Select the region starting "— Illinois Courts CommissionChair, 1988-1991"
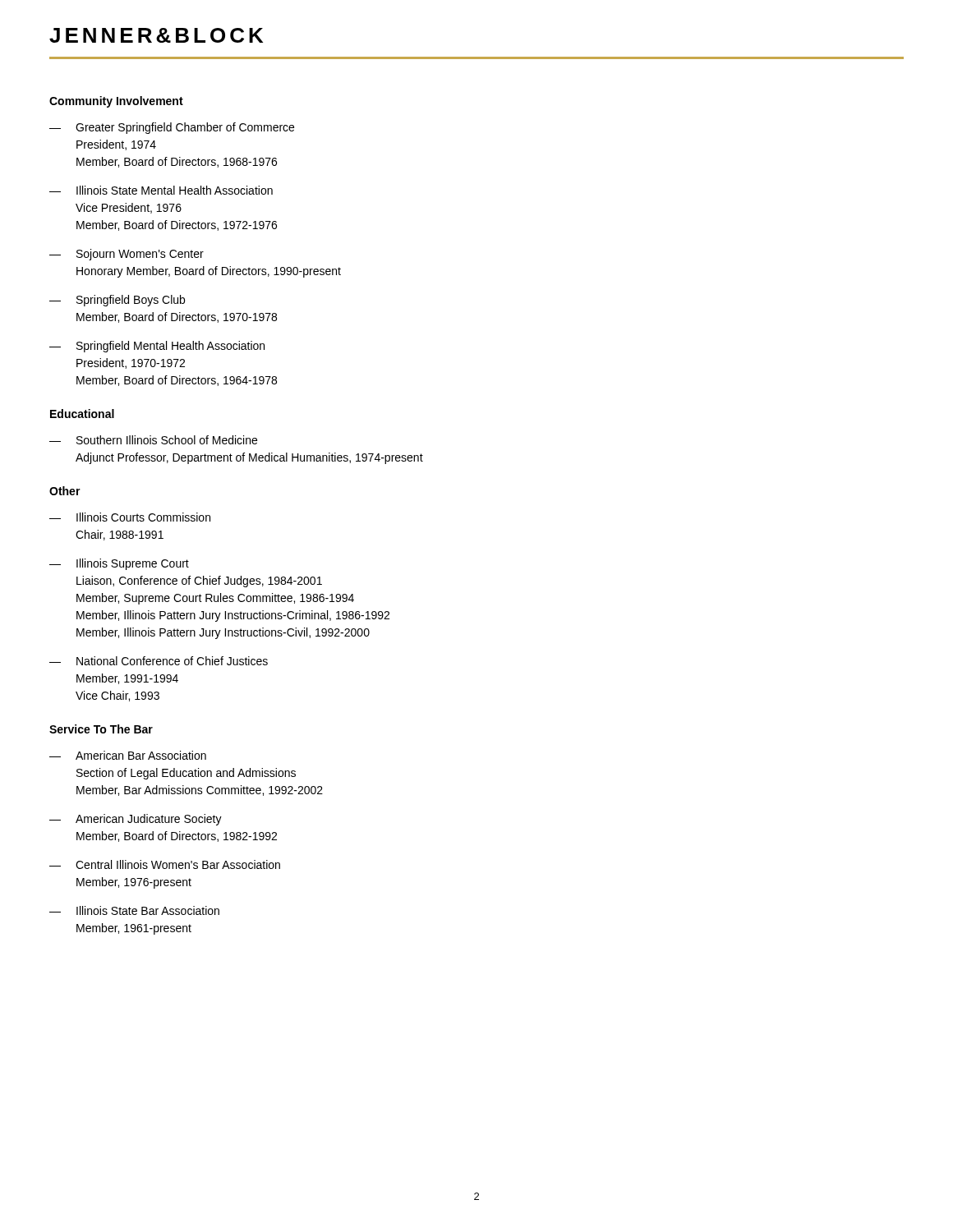 tap(130, 517)
